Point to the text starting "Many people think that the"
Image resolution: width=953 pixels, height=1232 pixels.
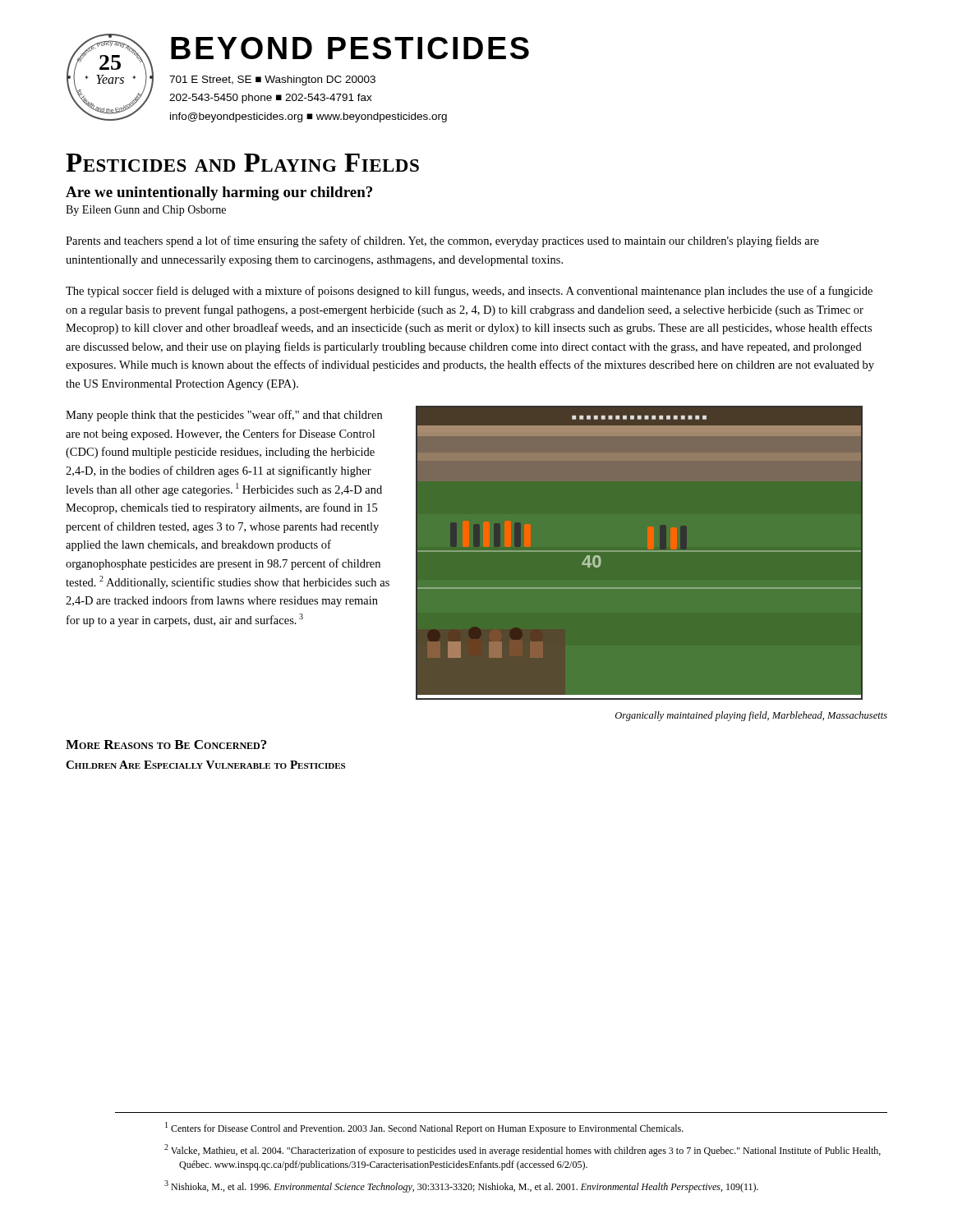(228, 517)
